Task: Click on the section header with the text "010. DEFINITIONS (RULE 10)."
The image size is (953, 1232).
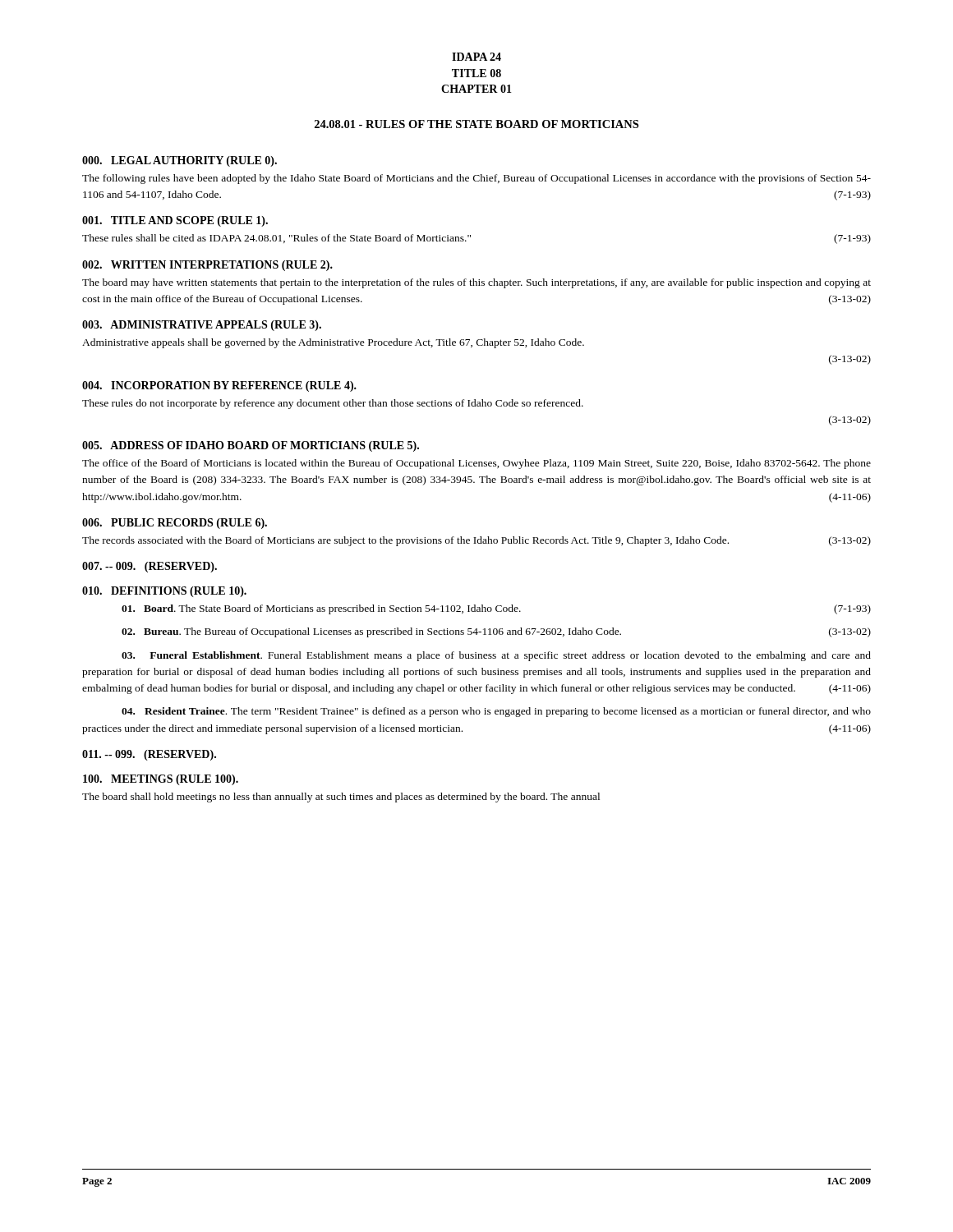Action: point(164,591)
